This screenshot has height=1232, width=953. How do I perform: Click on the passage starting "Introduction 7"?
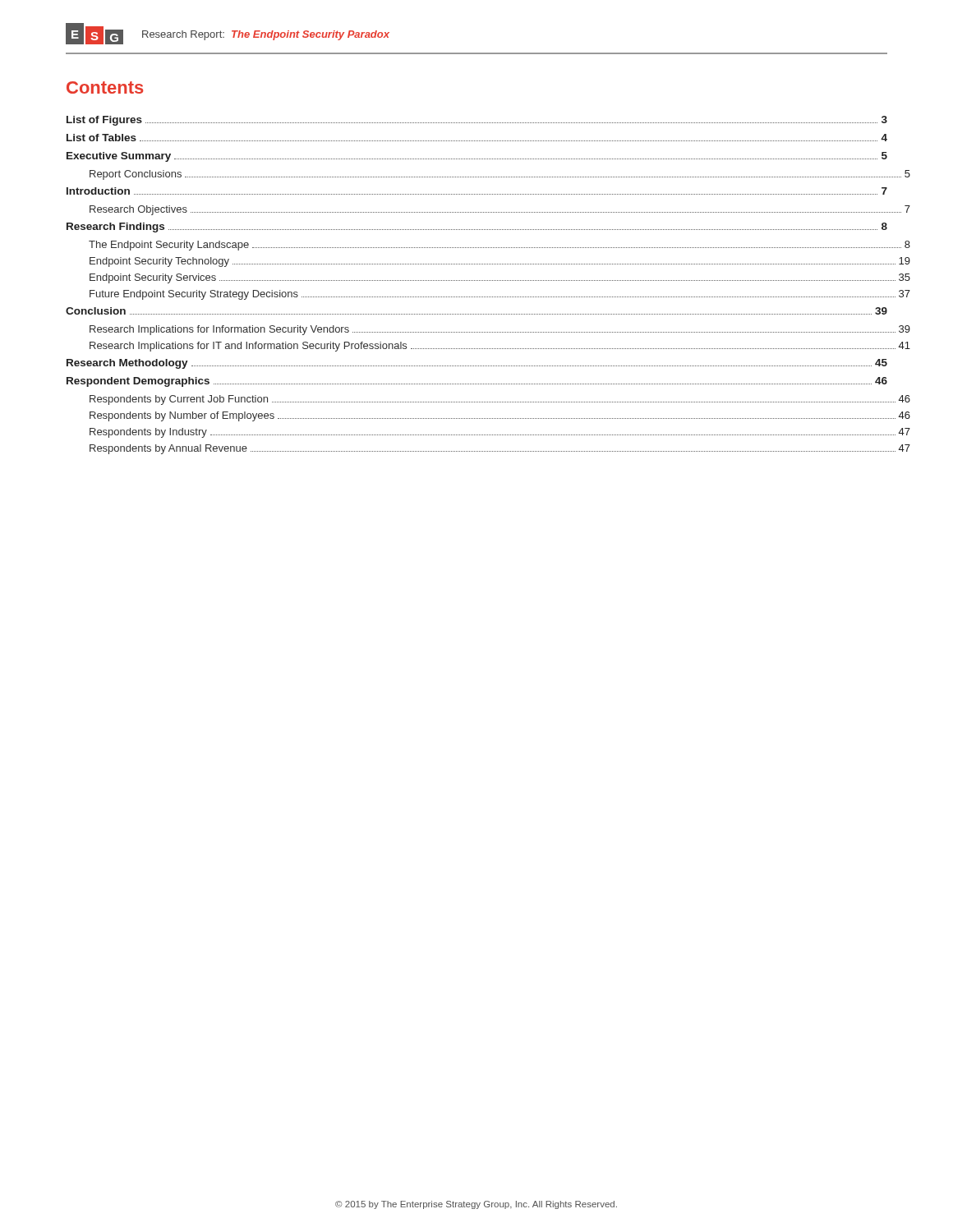point(476,191)
